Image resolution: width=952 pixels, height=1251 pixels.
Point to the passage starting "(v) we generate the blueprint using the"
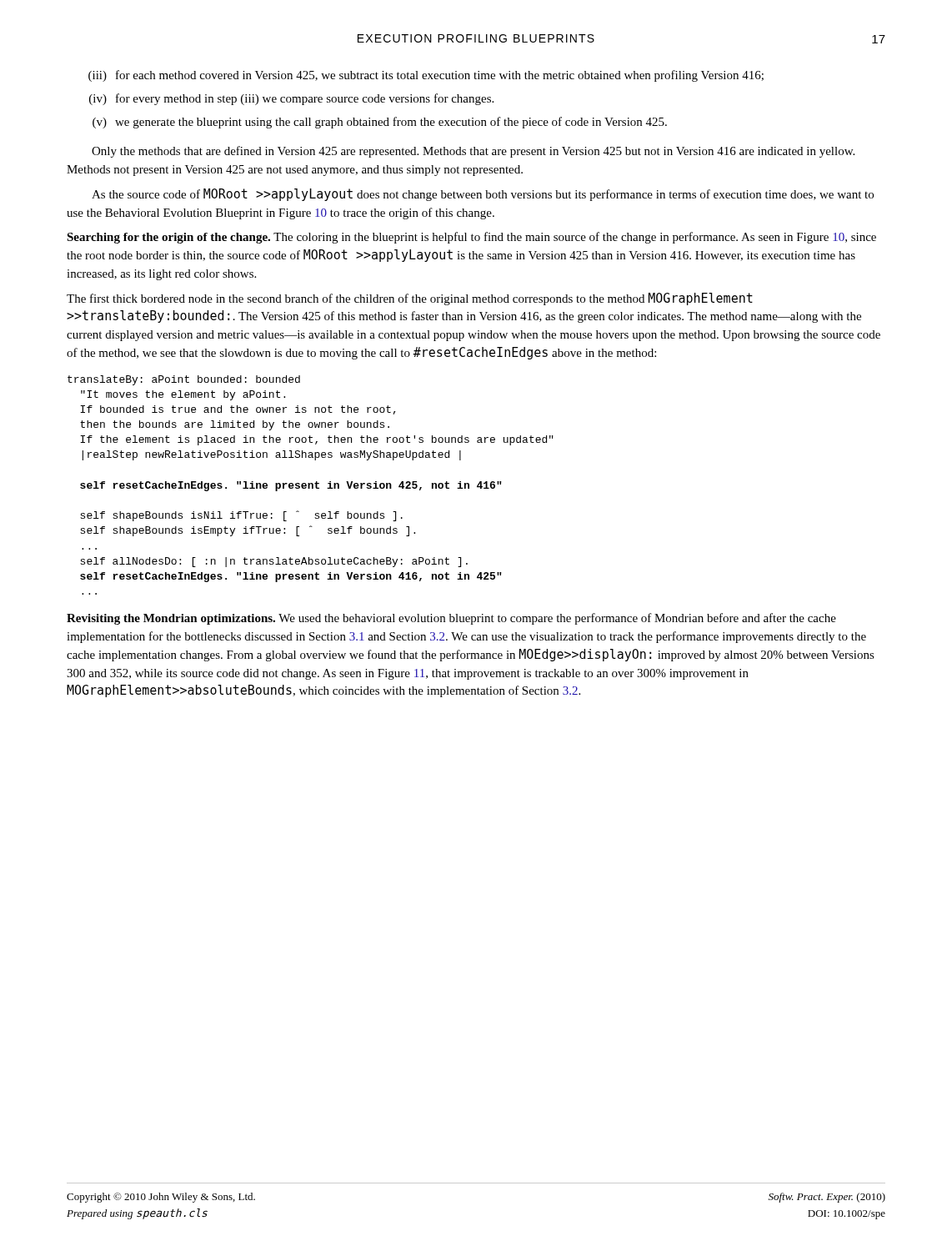[x=476, y=122]
